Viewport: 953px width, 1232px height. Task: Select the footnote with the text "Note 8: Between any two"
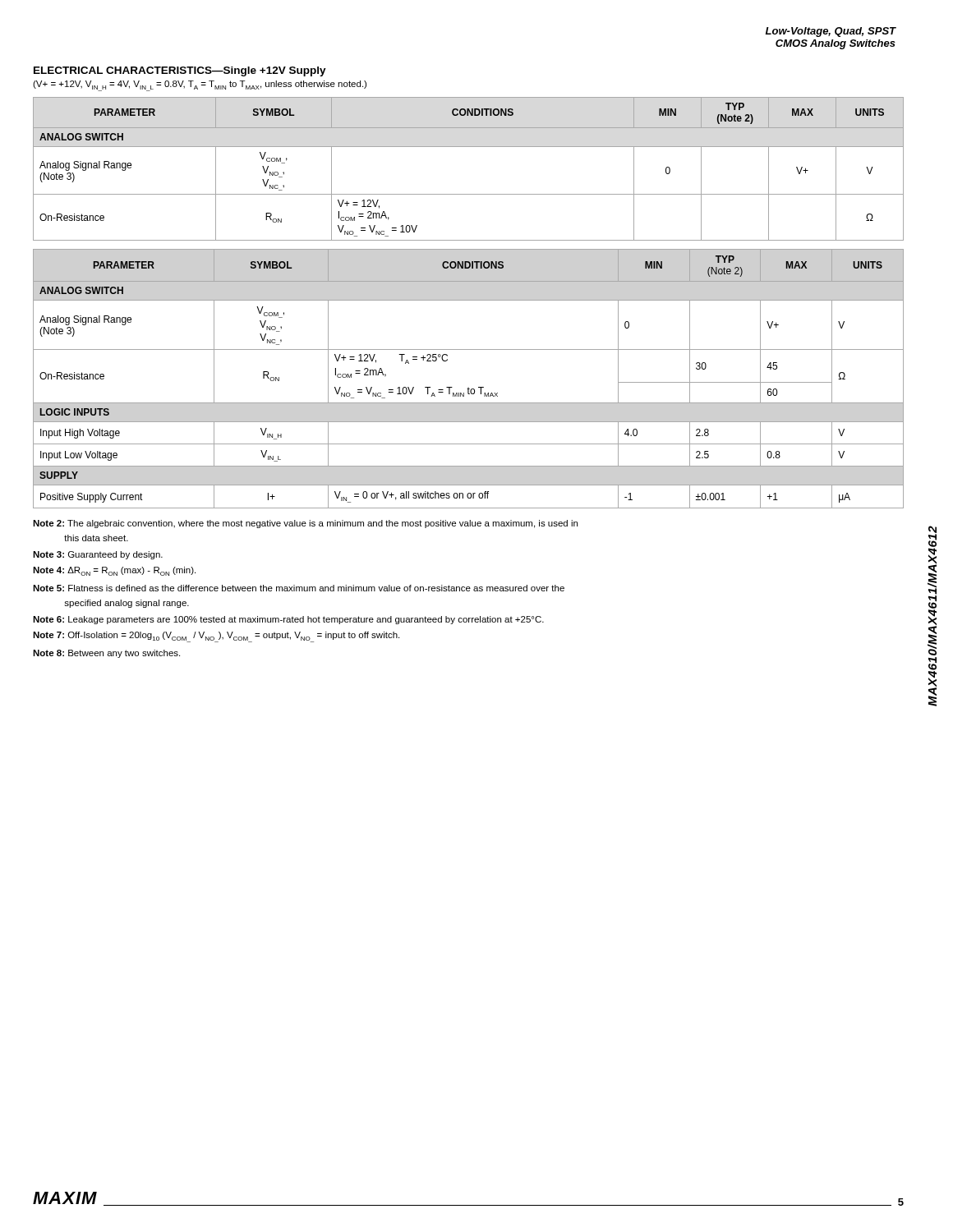[107, 653]
